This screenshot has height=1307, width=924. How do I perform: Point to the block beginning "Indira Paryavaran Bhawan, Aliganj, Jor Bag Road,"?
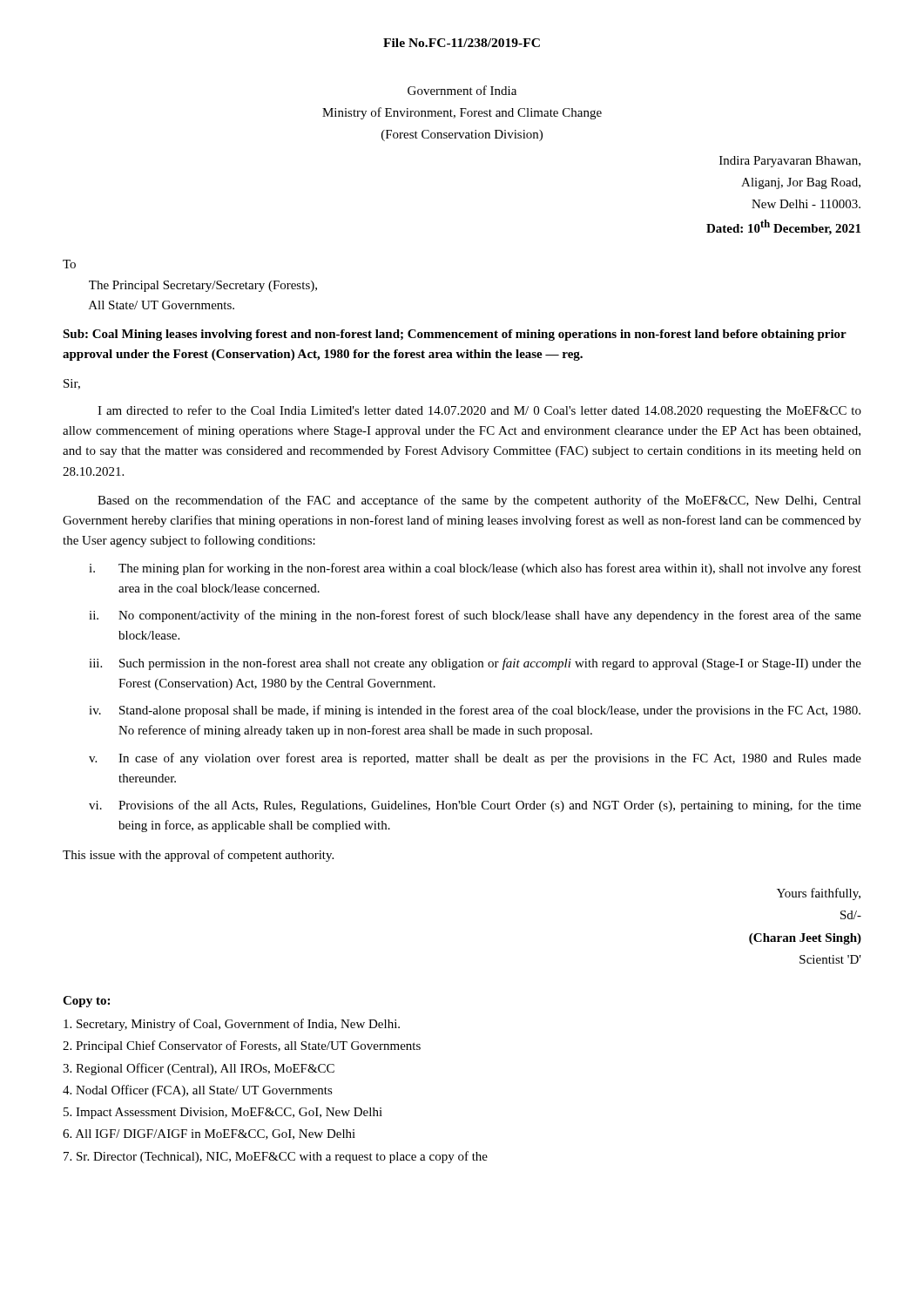coord(784,194)
